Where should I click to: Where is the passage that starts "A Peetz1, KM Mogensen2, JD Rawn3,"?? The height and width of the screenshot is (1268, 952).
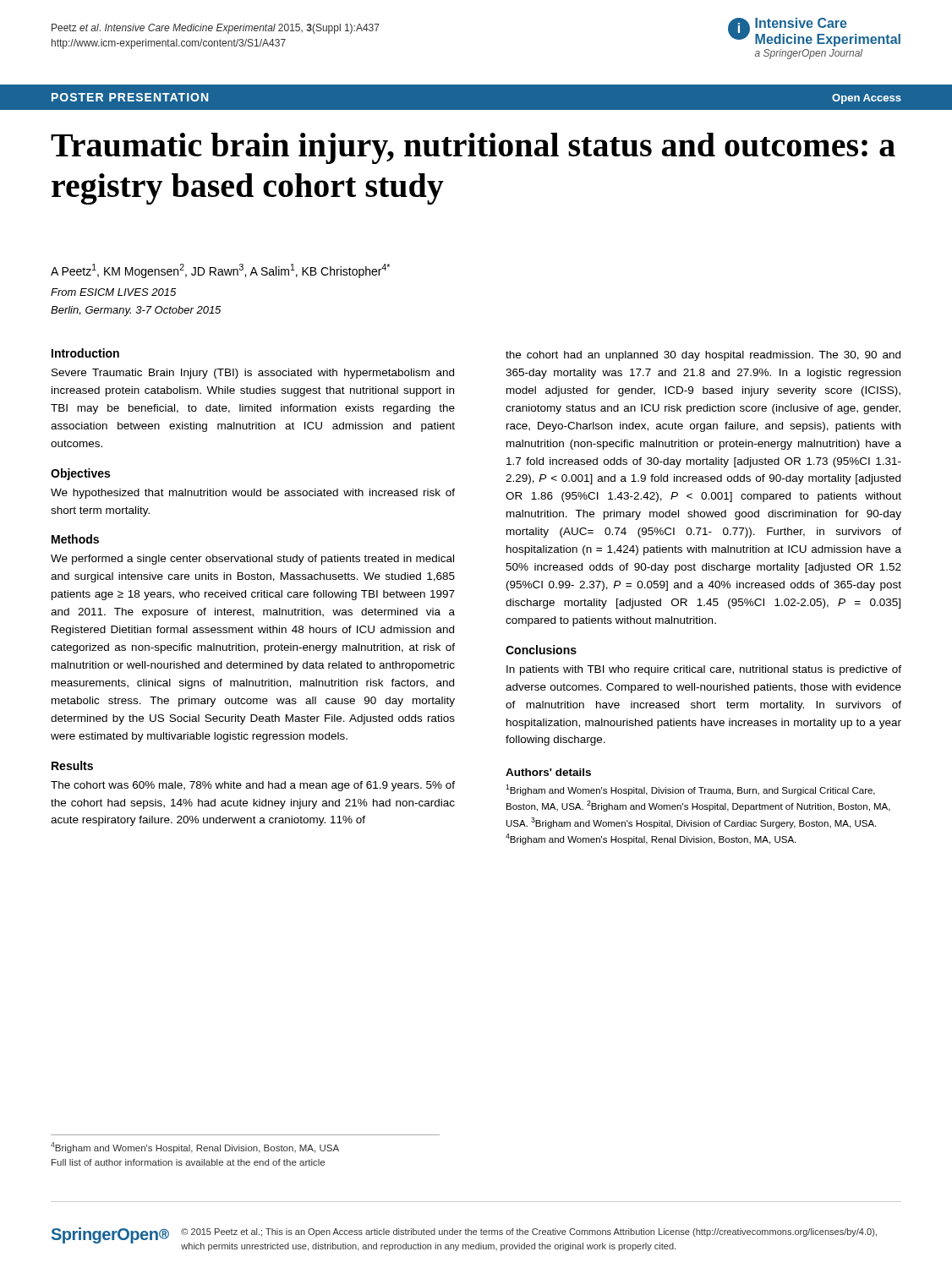(x=220, y=270)
